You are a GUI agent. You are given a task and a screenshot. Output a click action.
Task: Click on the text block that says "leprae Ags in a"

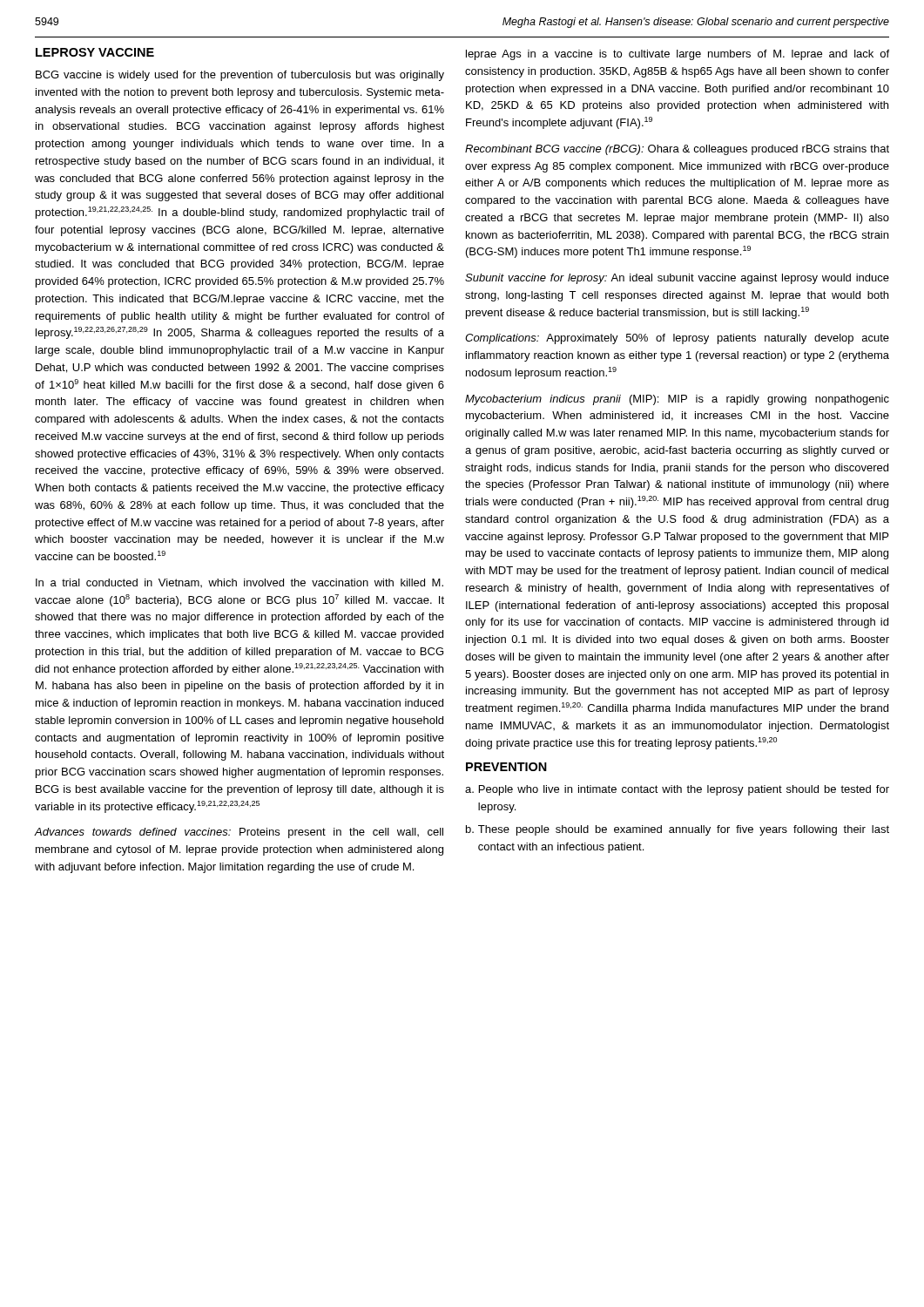tap(677, 88)
